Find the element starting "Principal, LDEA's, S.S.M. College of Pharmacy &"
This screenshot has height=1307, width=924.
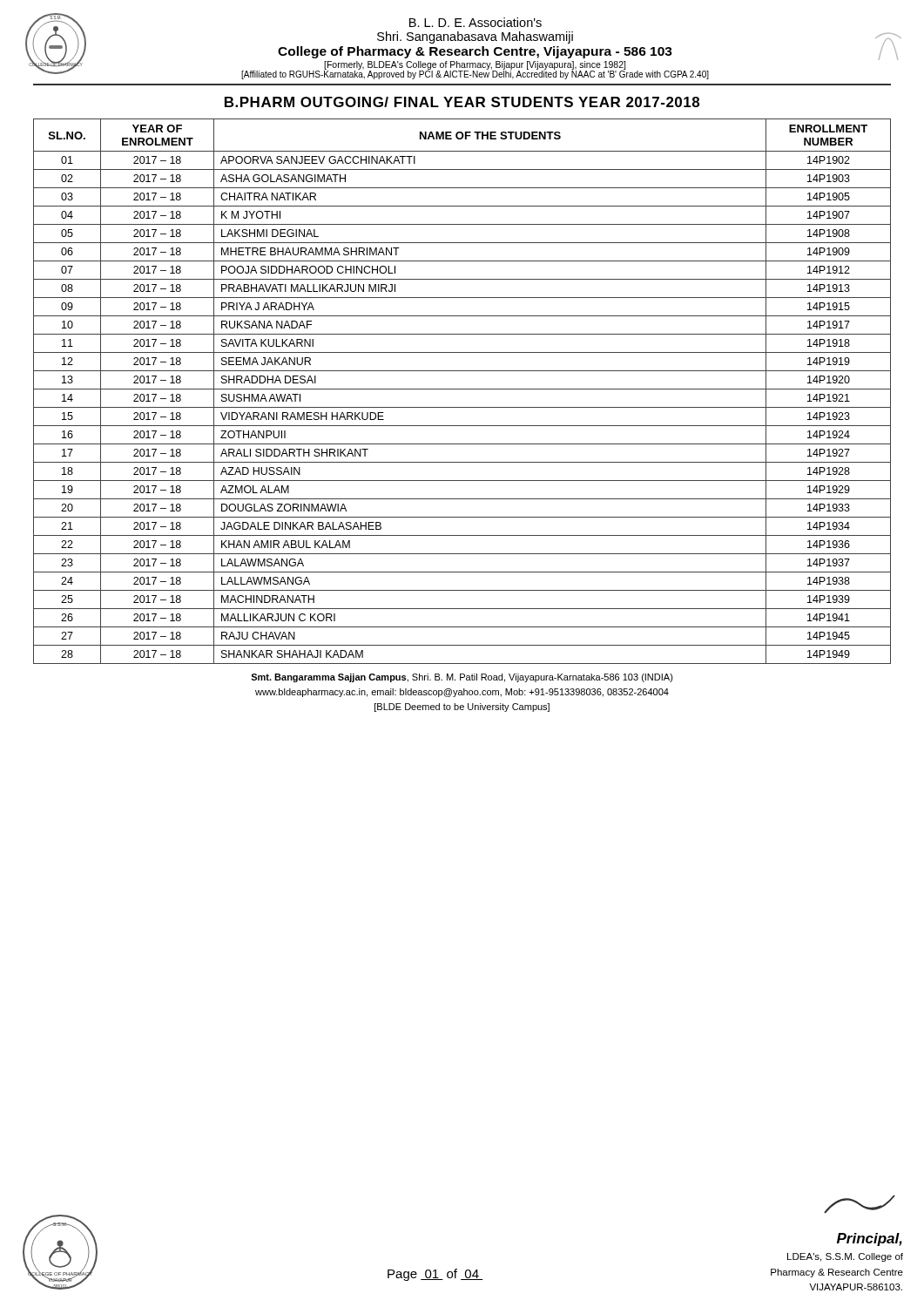click(837, 1239)
